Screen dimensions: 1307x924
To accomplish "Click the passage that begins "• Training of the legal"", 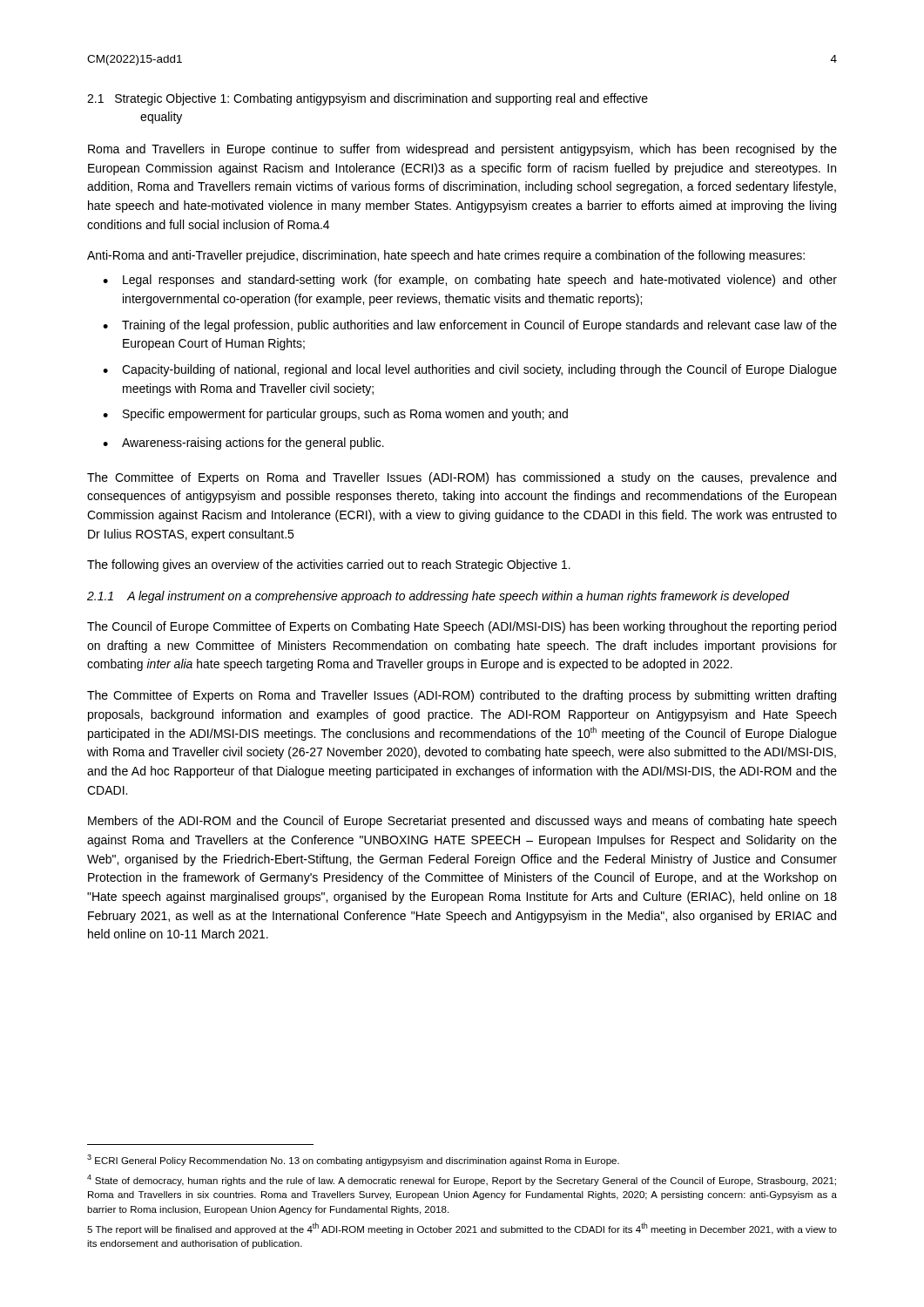I will coord(470,335).
